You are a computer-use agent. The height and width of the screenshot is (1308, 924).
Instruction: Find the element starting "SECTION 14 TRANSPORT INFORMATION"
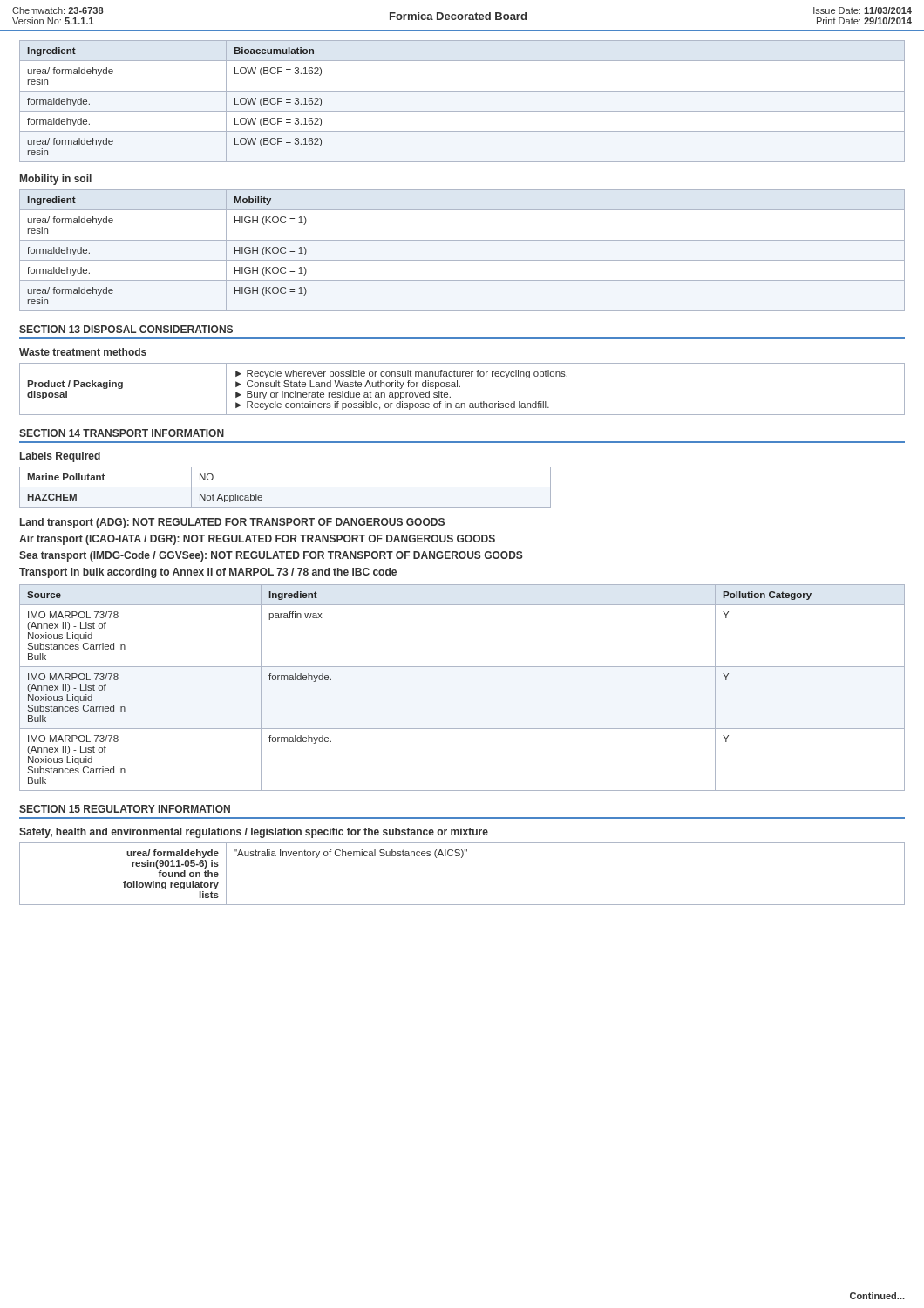122,433
